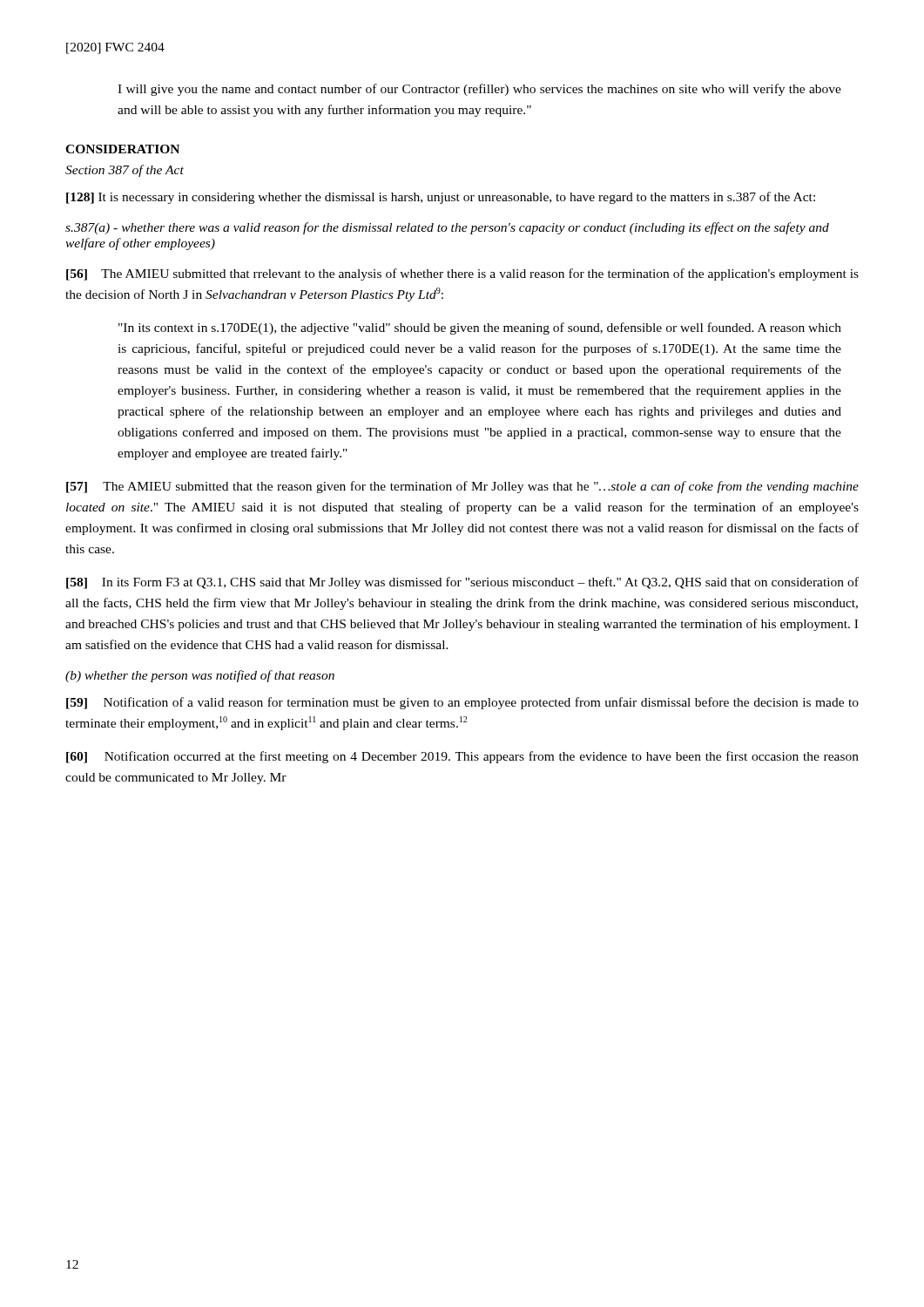Click on the text block that says "[59] Notification of a"
This screenshot has width=924, height=1307.
pyautogui.click(x=462, y=713)
